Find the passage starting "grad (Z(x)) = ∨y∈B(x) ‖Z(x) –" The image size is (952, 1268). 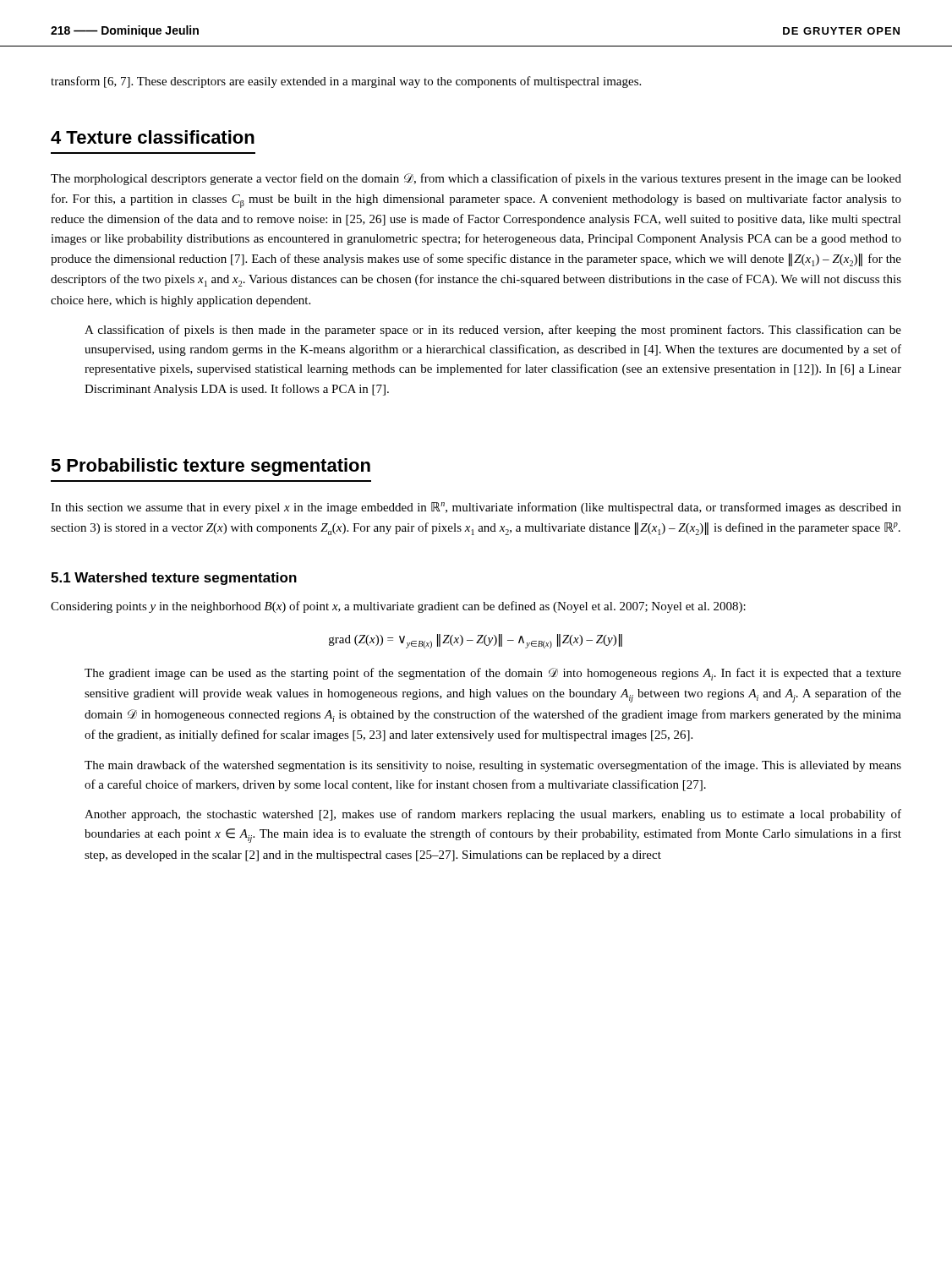click(x=476, y=640)
